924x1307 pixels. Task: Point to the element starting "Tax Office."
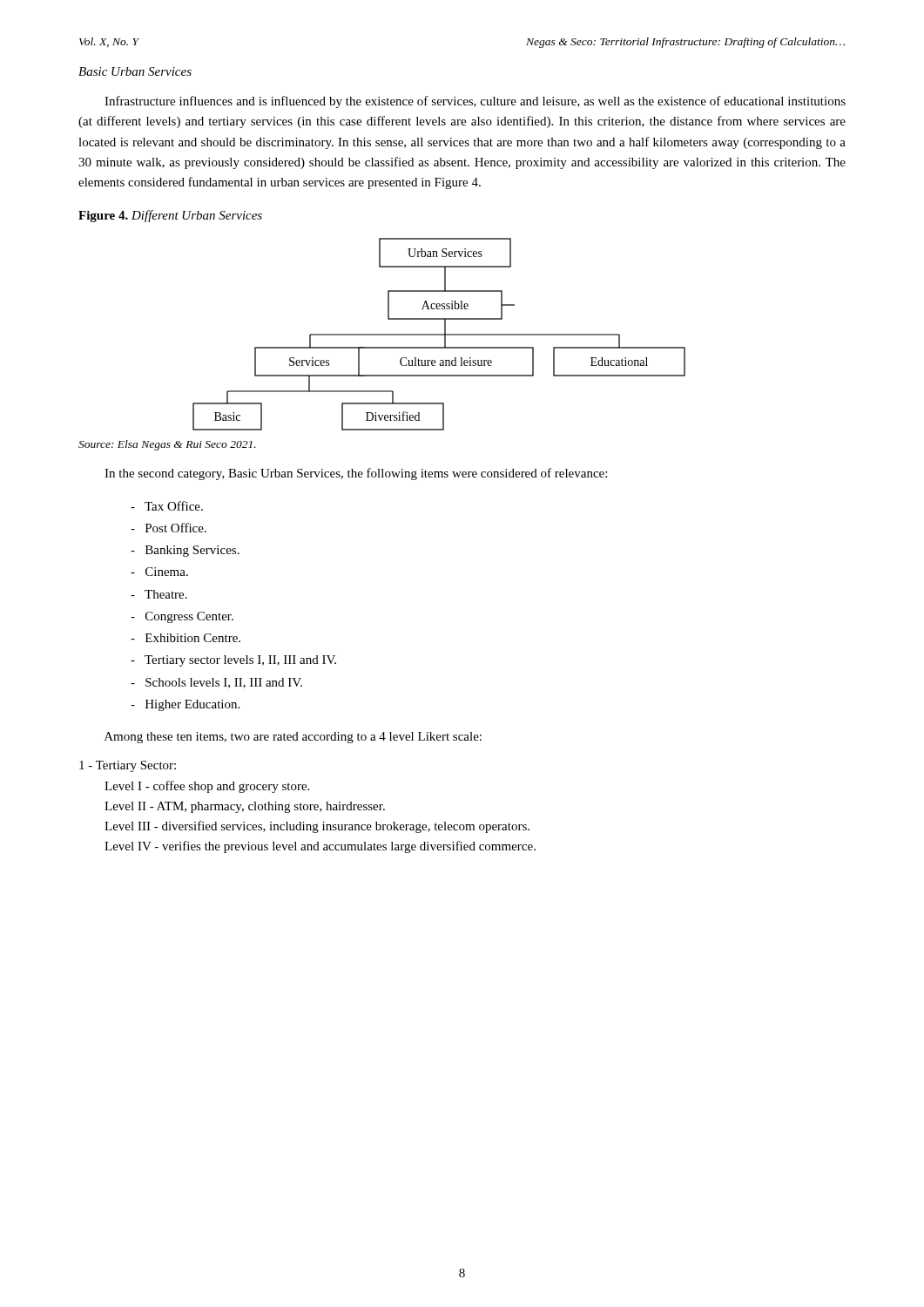(x=167, y=506)
